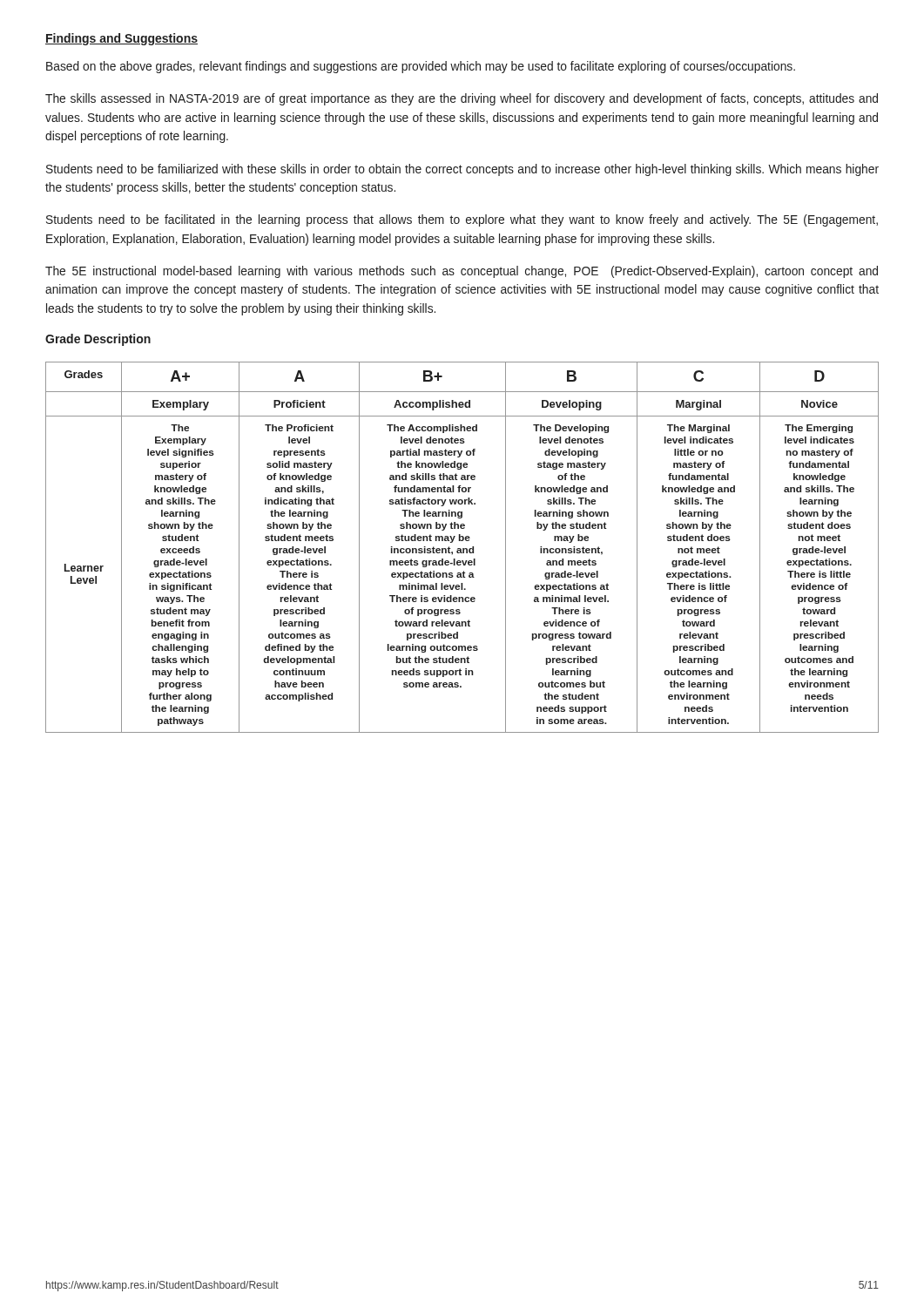Locate the text block with the text "The 5E instructional"
924x1307 pixels.
point(462,290)
